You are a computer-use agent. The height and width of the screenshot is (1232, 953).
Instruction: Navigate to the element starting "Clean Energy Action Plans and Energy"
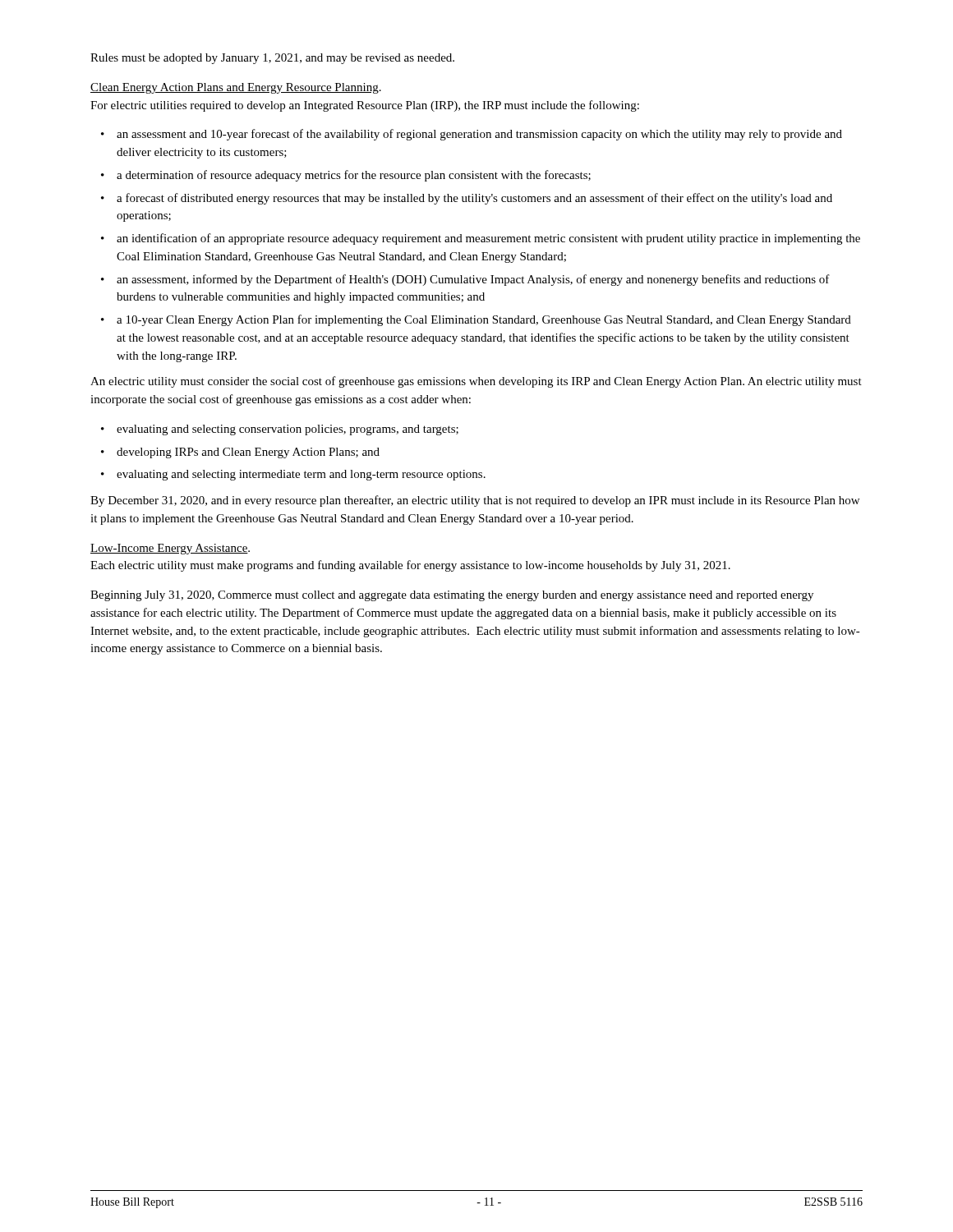coord(365,96)
